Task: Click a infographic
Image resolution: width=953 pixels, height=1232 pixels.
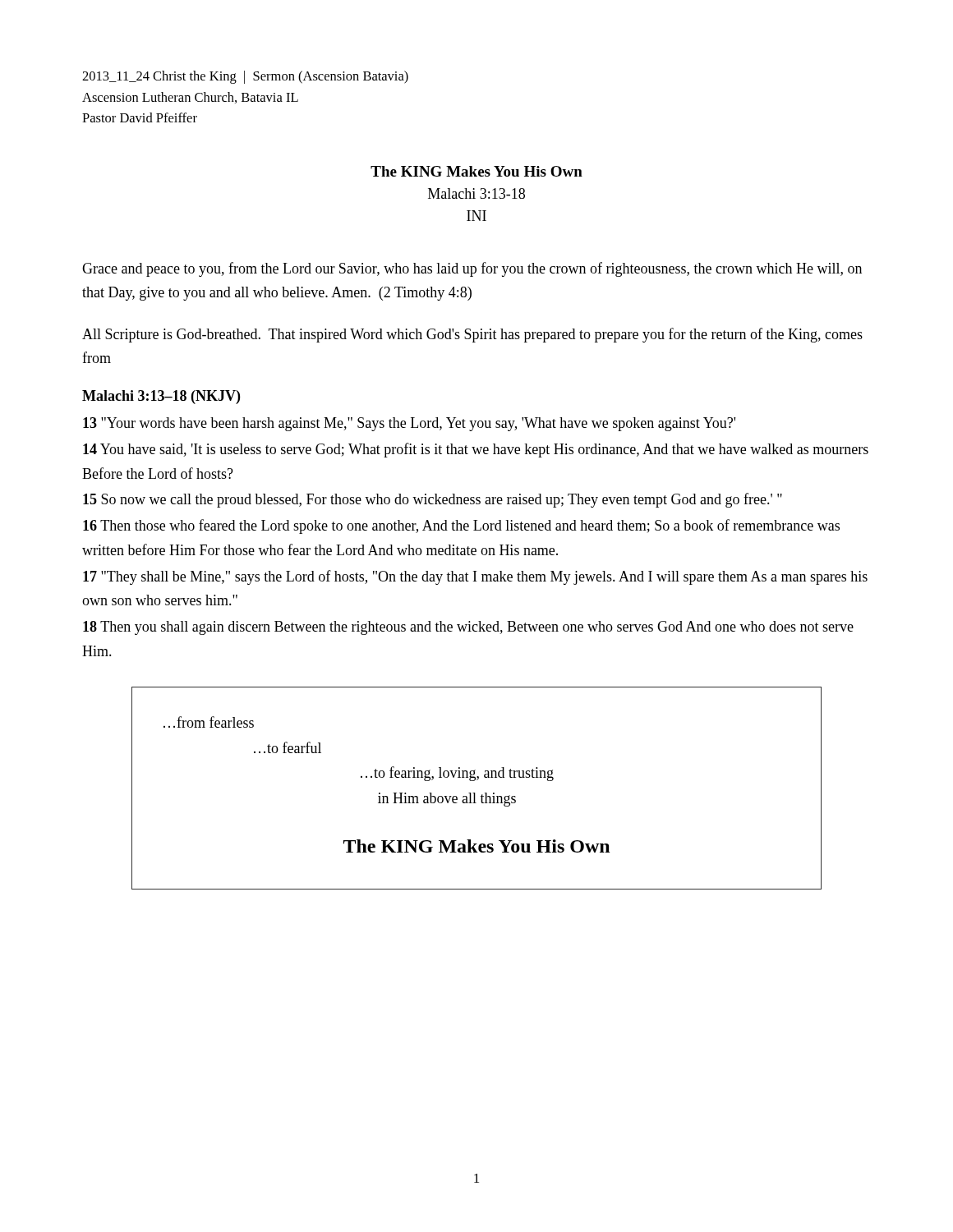Action: (476, 788)
